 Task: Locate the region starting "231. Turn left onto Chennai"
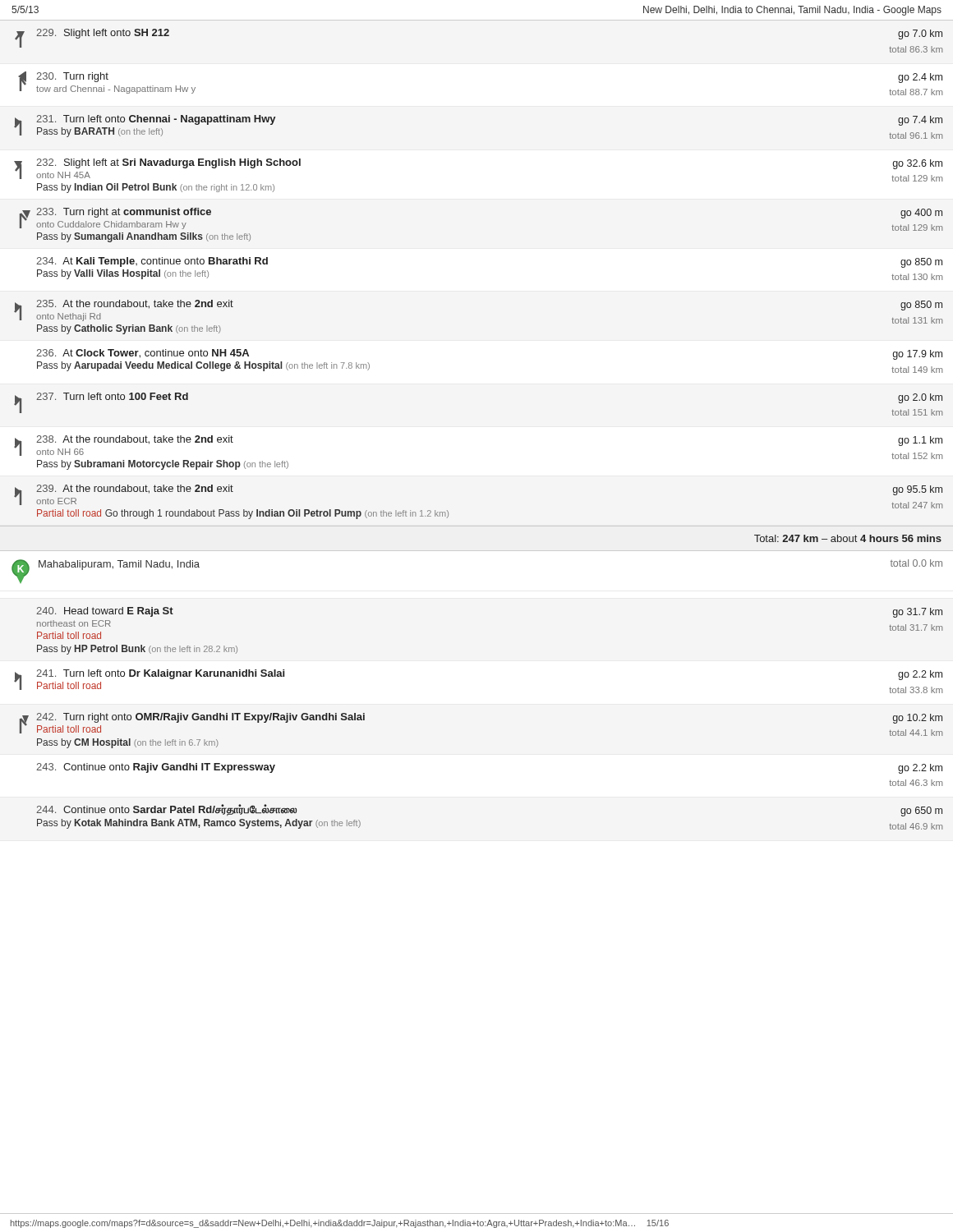click(x=149, y=129)
